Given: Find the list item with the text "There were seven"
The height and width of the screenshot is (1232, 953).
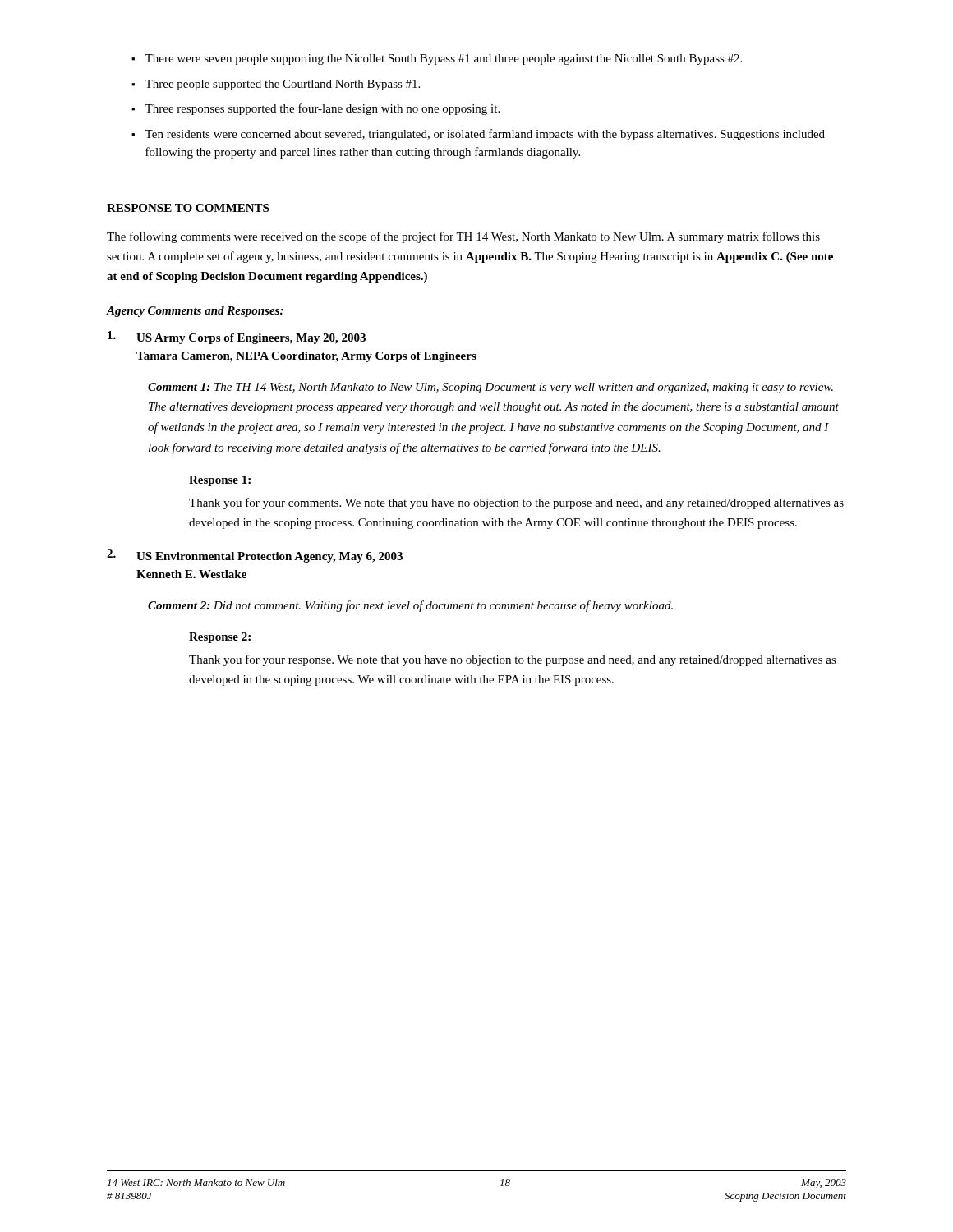Looking at the screenshot, I should [444, 58].
